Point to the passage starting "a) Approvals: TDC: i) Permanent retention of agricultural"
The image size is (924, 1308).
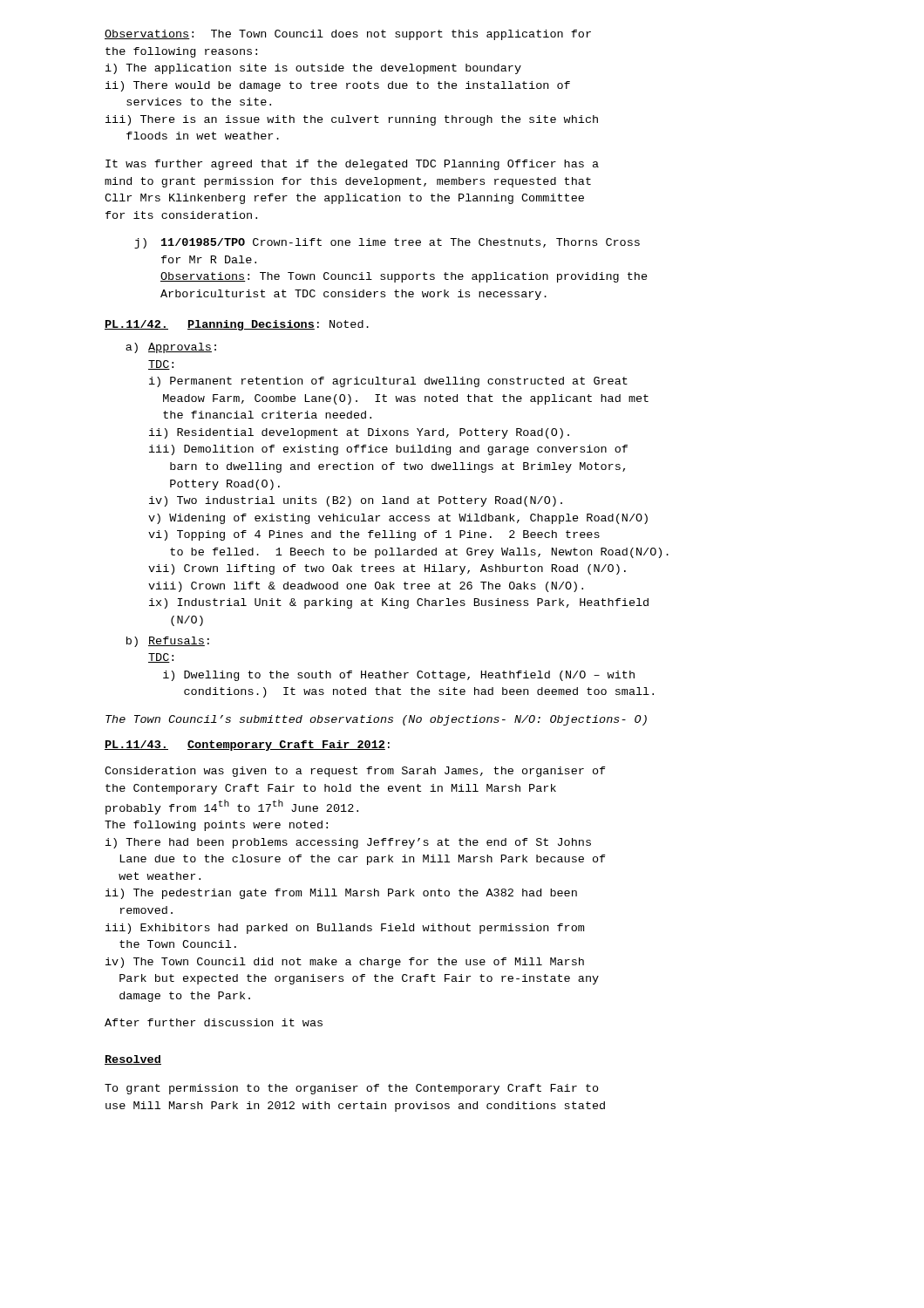pyautogui.click(x=171, y=348)
